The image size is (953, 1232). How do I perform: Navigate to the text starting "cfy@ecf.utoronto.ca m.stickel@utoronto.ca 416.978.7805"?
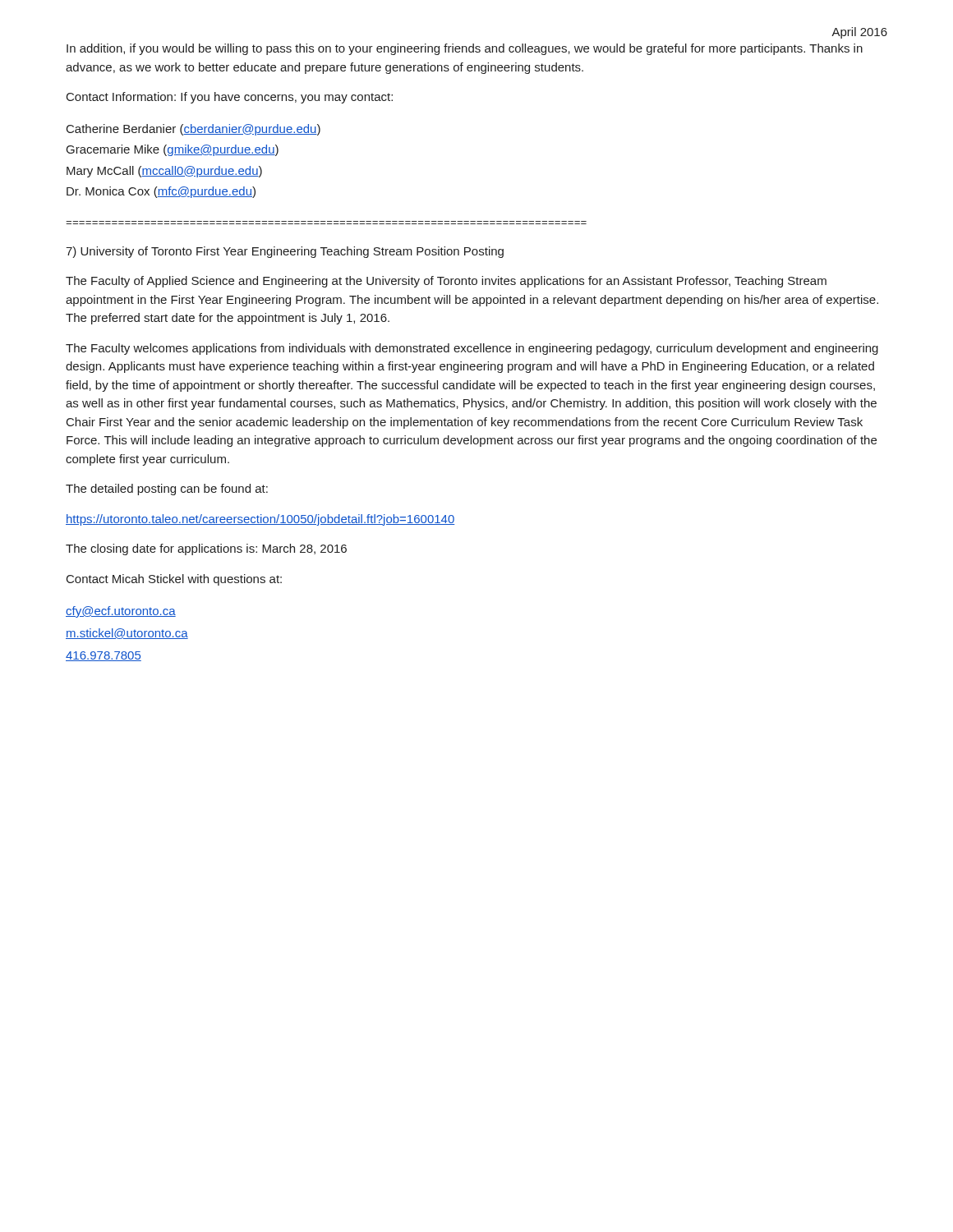coord(121,612)
